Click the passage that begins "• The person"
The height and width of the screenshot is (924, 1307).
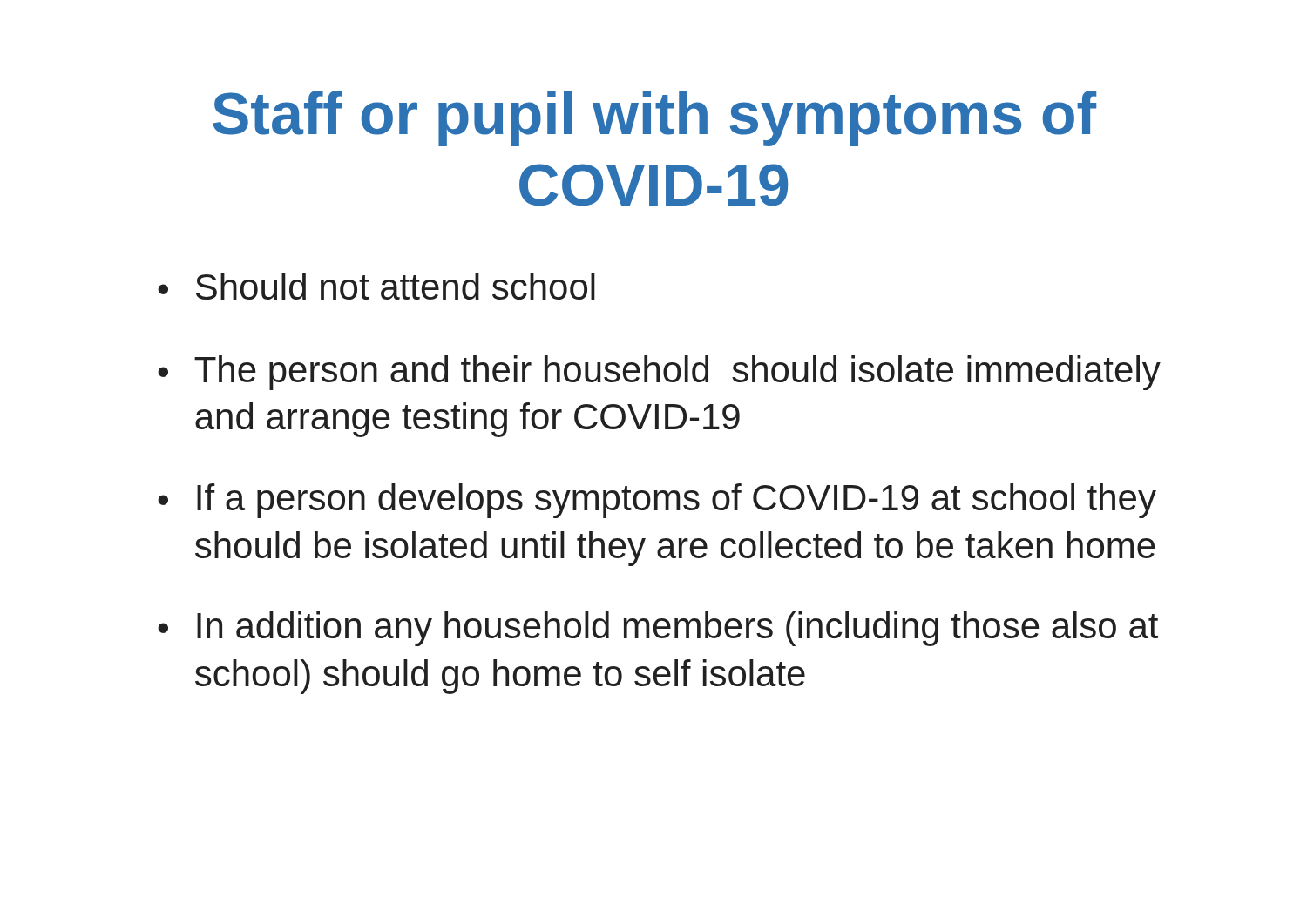(x=680, y=394)
